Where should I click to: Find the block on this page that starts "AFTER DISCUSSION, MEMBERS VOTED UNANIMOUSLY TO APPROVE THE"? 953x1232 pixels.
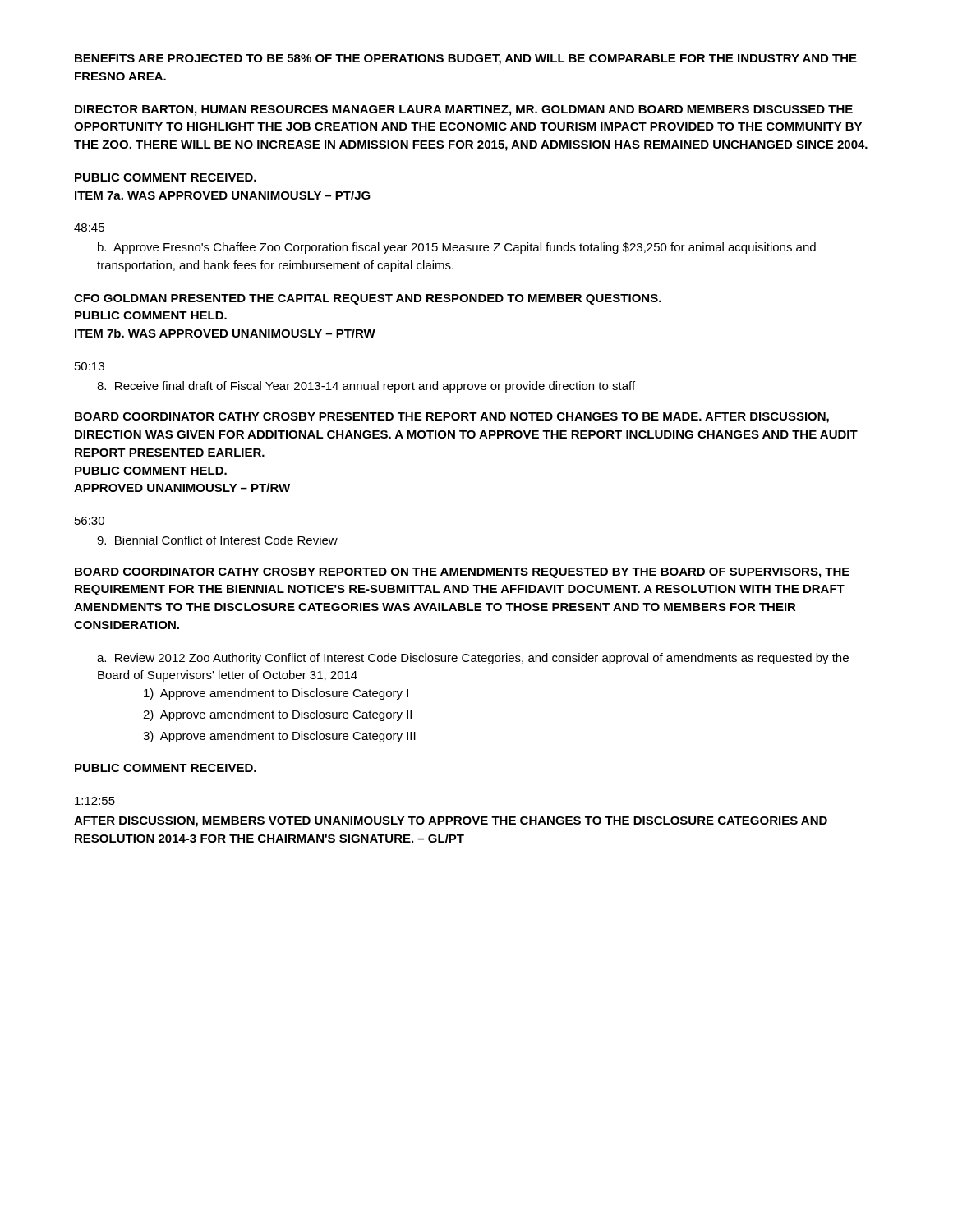(x=451, y=829)
